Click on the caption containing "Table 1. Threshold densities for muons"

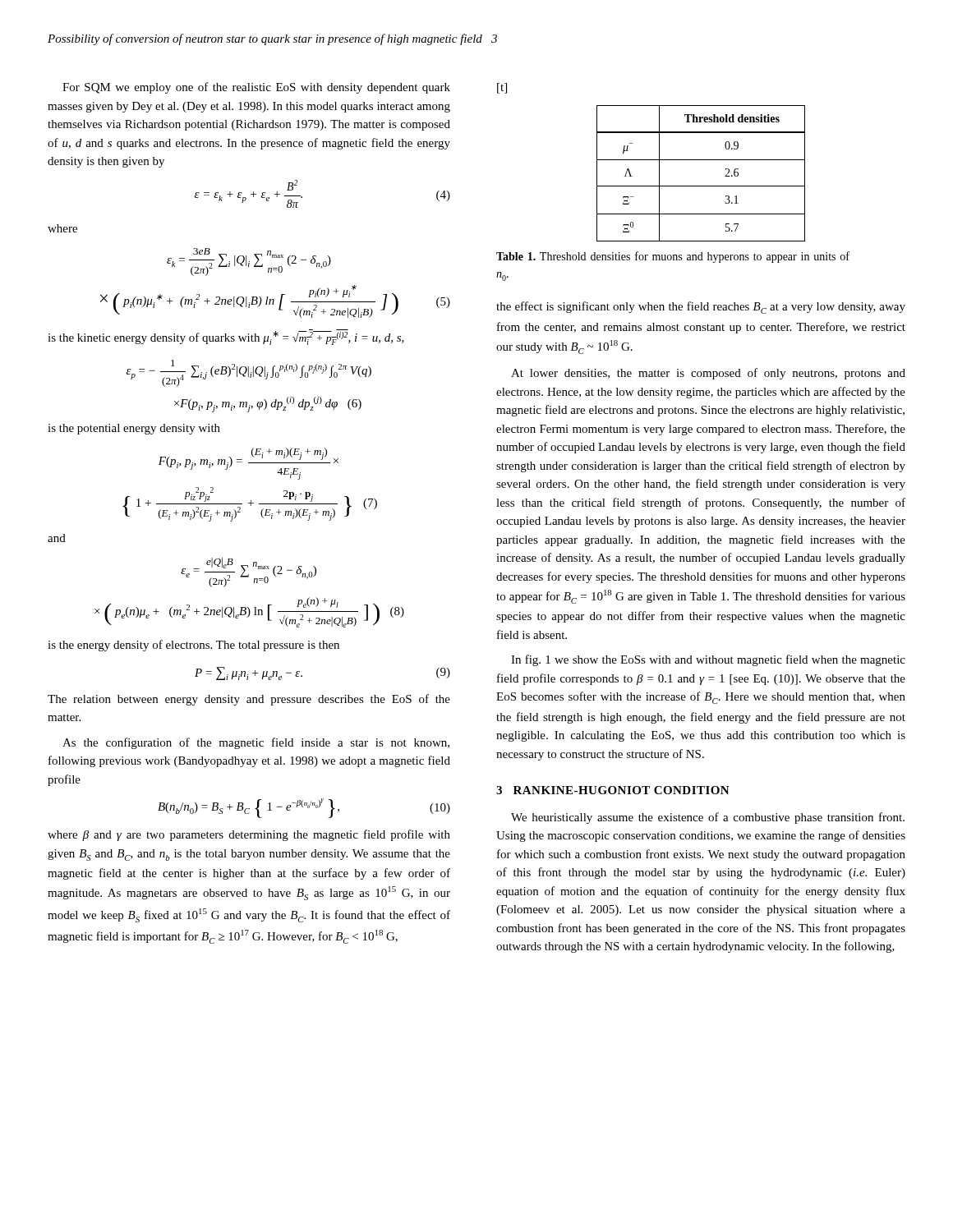click(x=673, y=267)
